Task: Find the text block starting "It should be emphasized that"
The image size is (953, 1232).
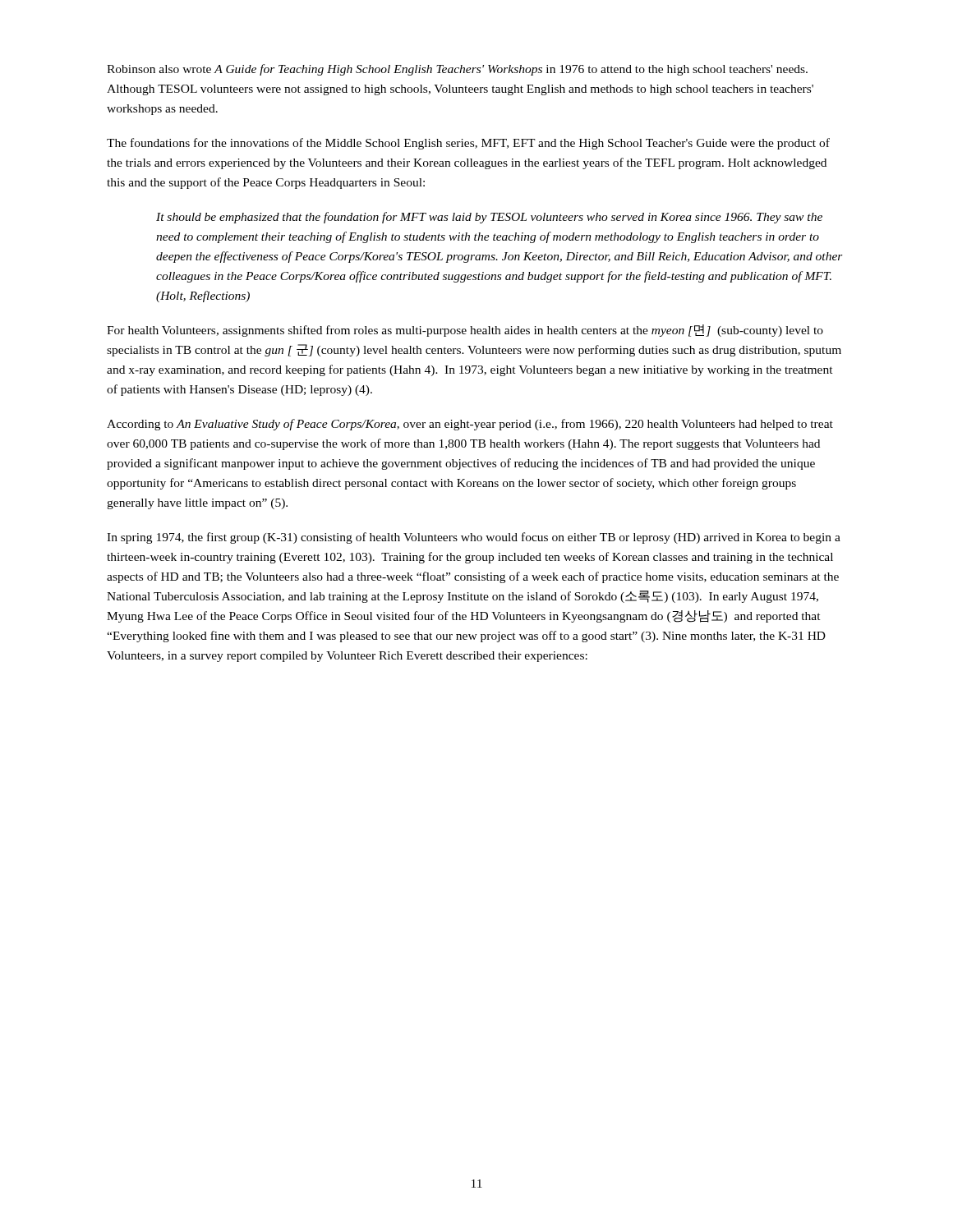Action: (x=499, y=256)
